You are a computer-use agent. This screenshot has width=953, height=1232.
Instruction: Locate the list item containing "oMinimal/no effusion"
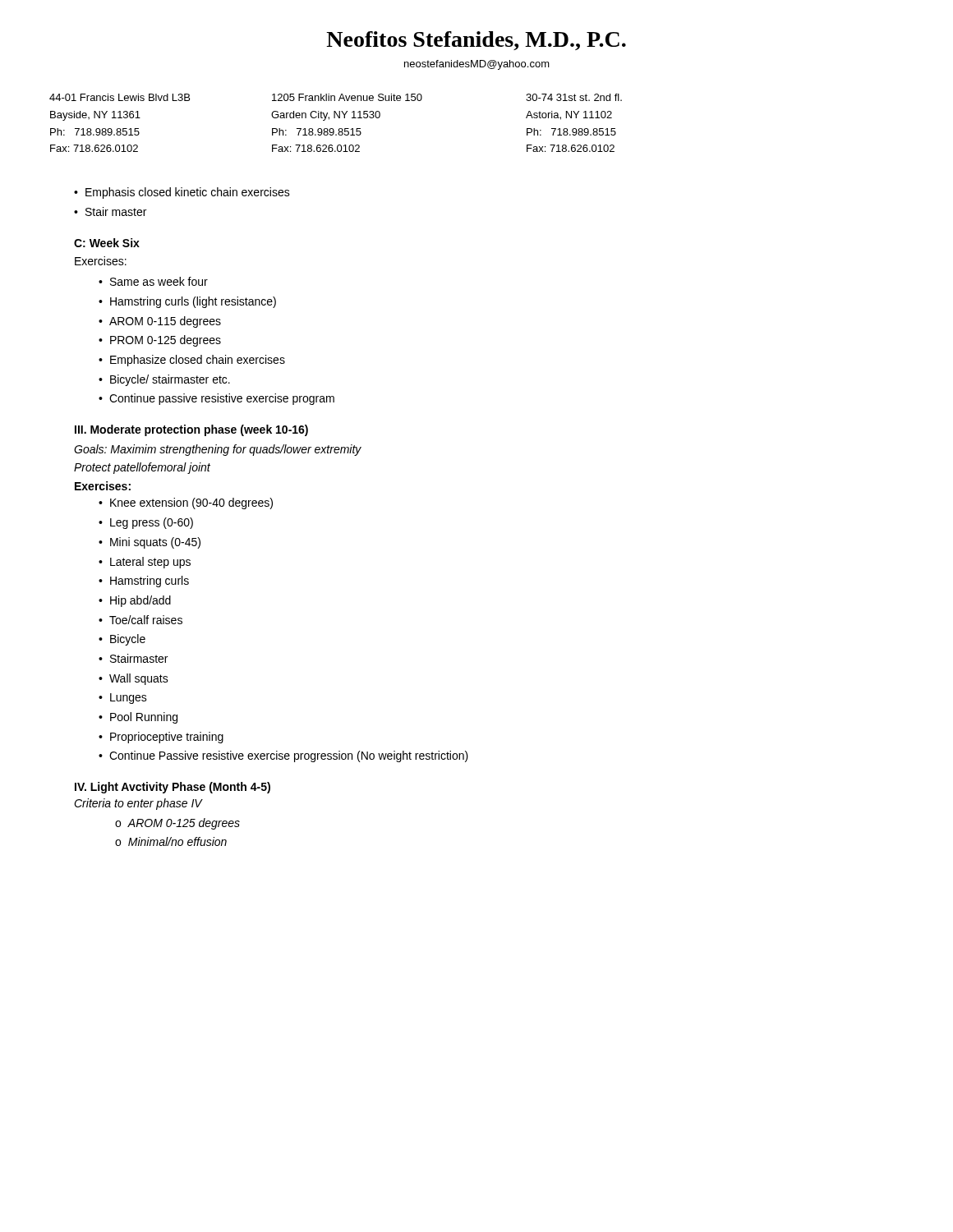tap(171, 843)
